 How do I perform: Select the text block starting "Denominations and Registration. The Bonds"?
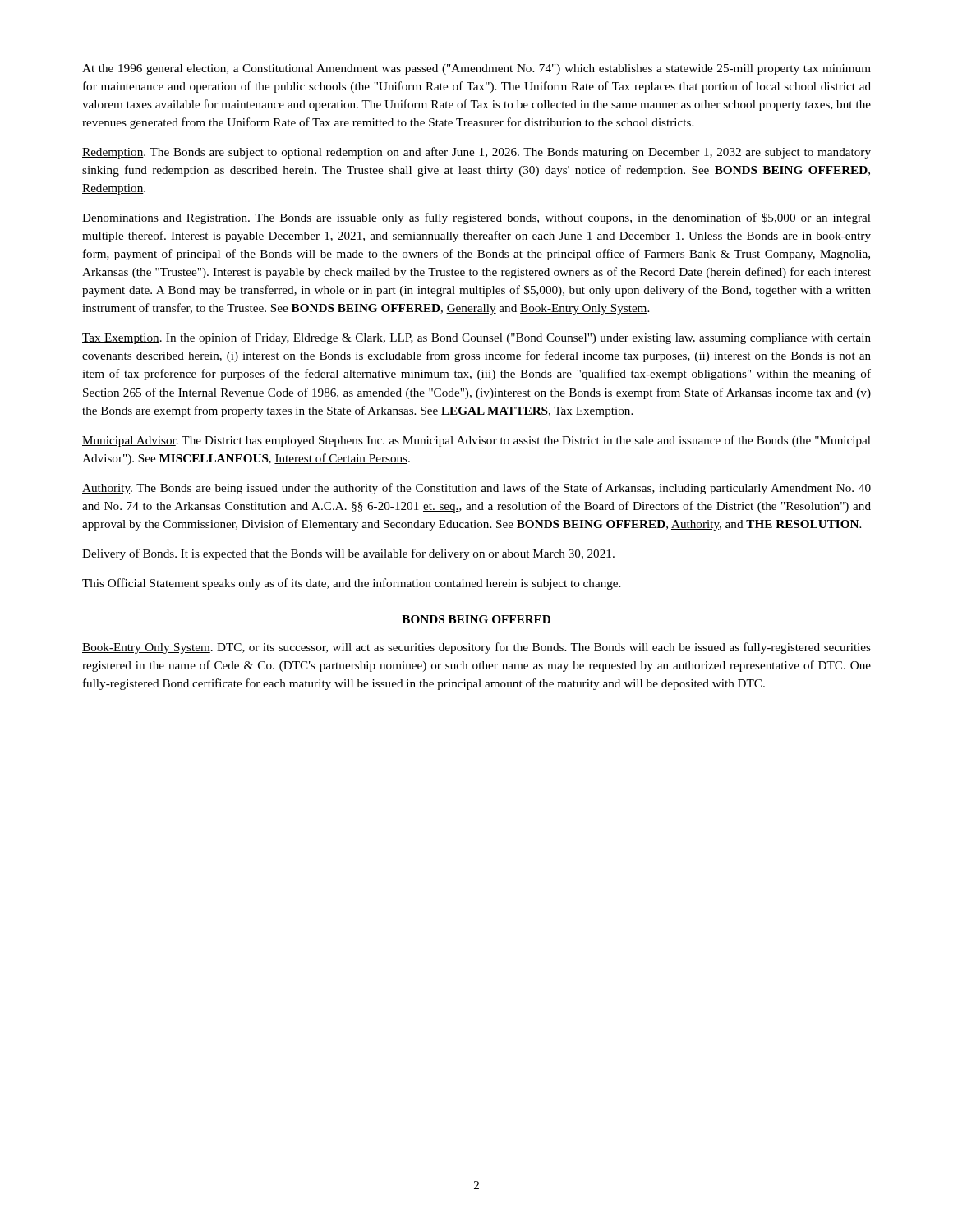[x=476, y=263]
